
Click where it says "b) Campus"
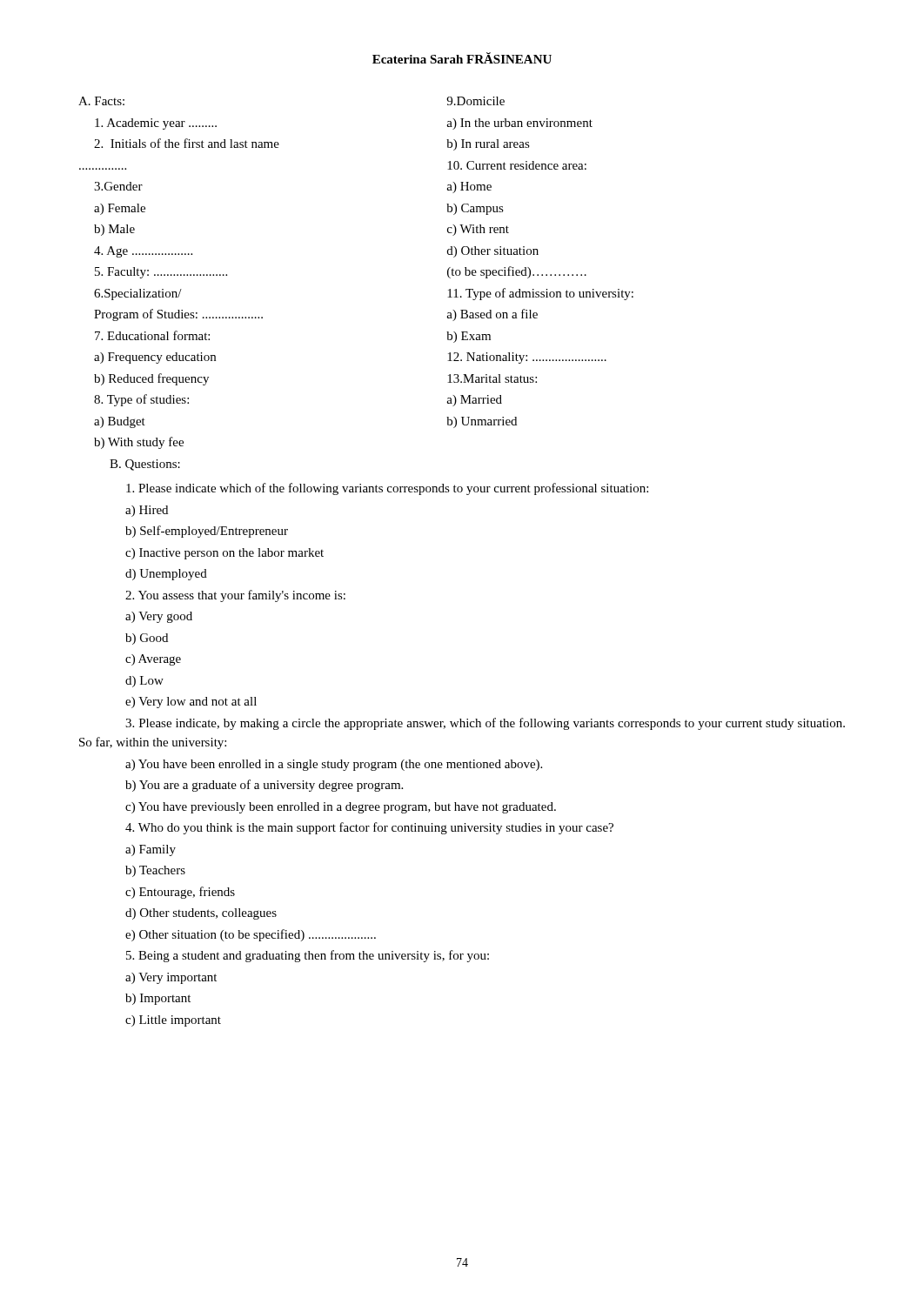(475, 207)
